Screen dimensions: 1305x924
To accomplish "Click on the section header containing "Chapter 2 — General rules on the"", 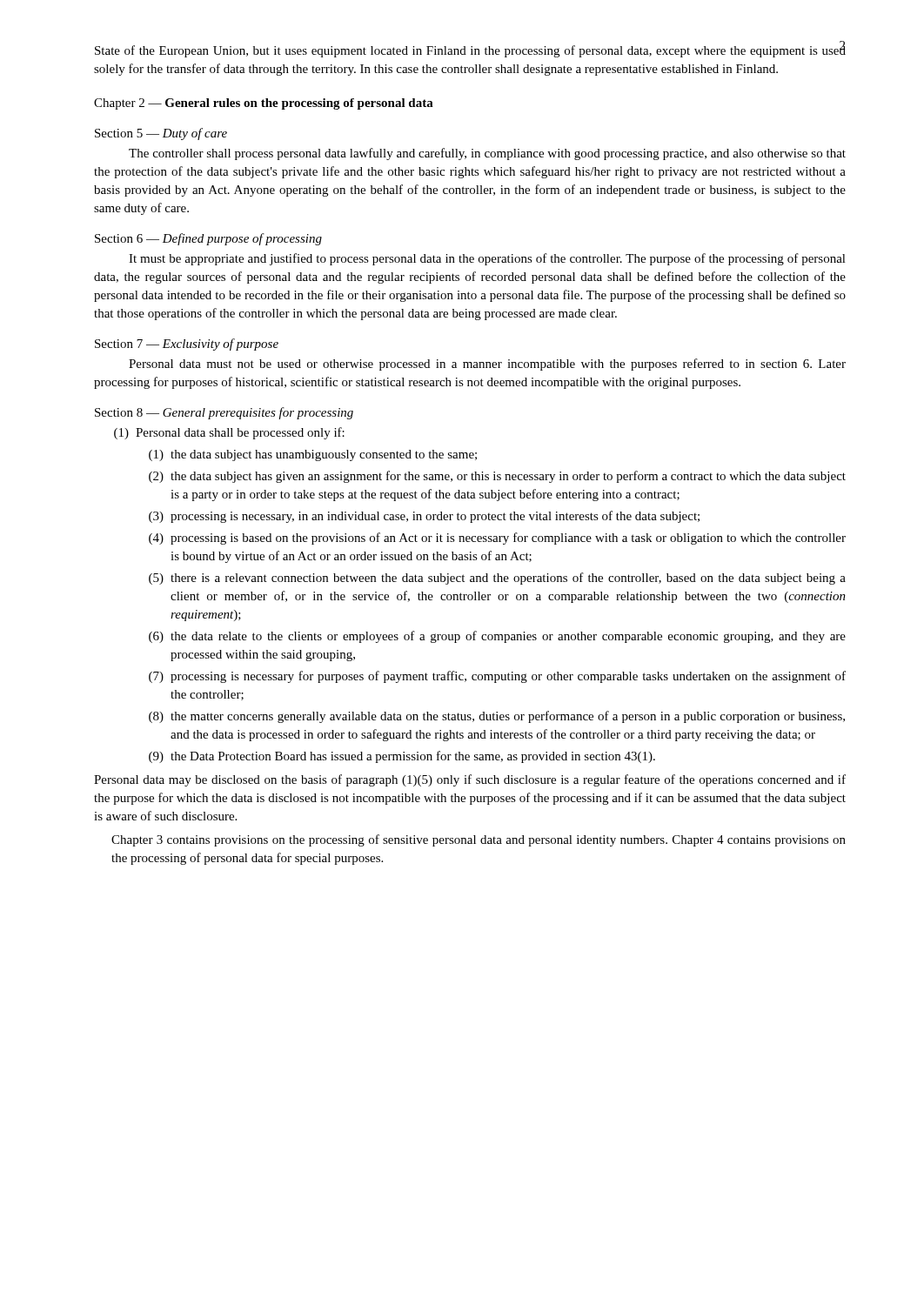I will click(264, 104).
